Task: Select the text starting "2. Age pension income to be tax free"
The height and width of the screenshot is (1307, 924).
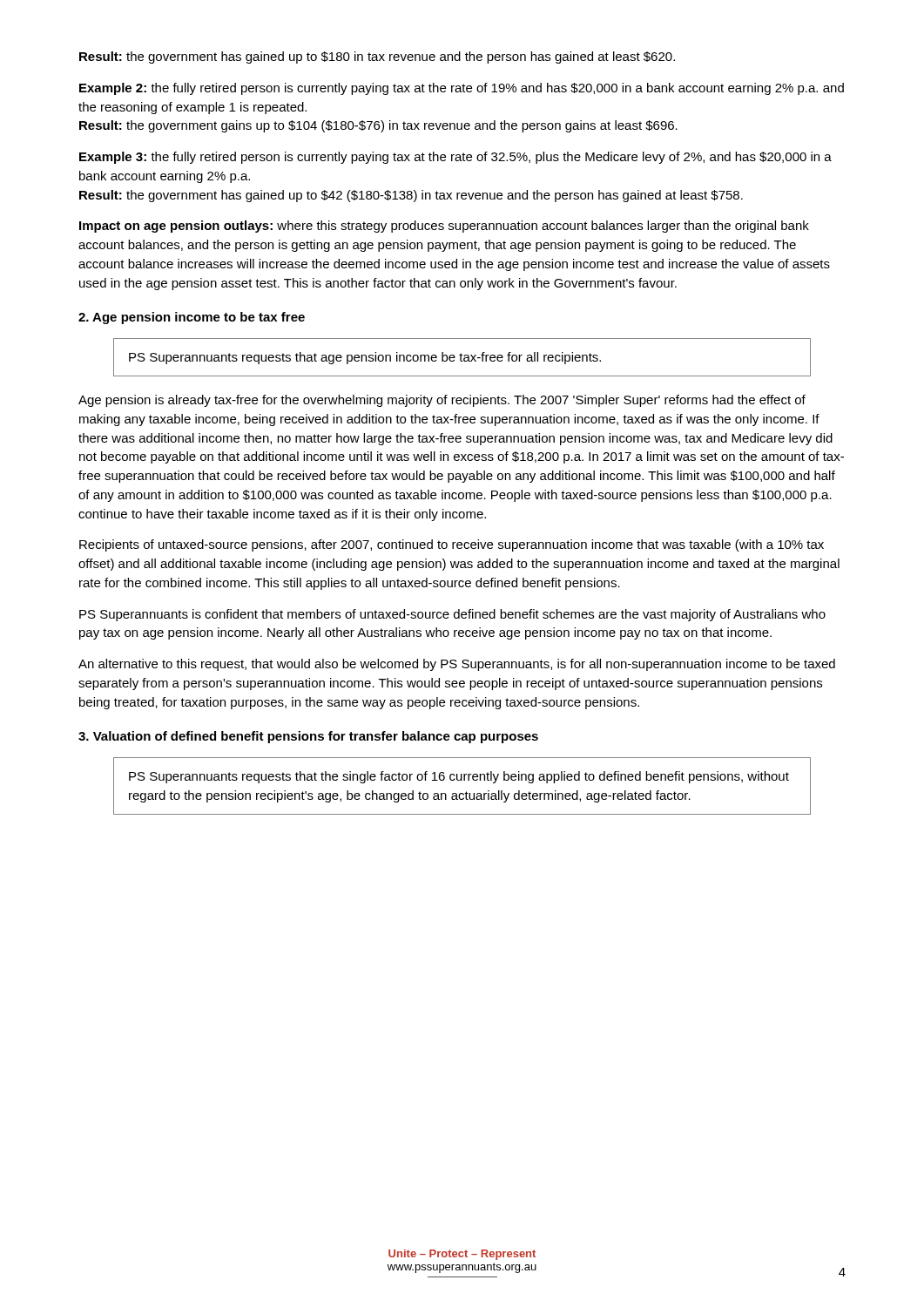Action: coord(192,317)
